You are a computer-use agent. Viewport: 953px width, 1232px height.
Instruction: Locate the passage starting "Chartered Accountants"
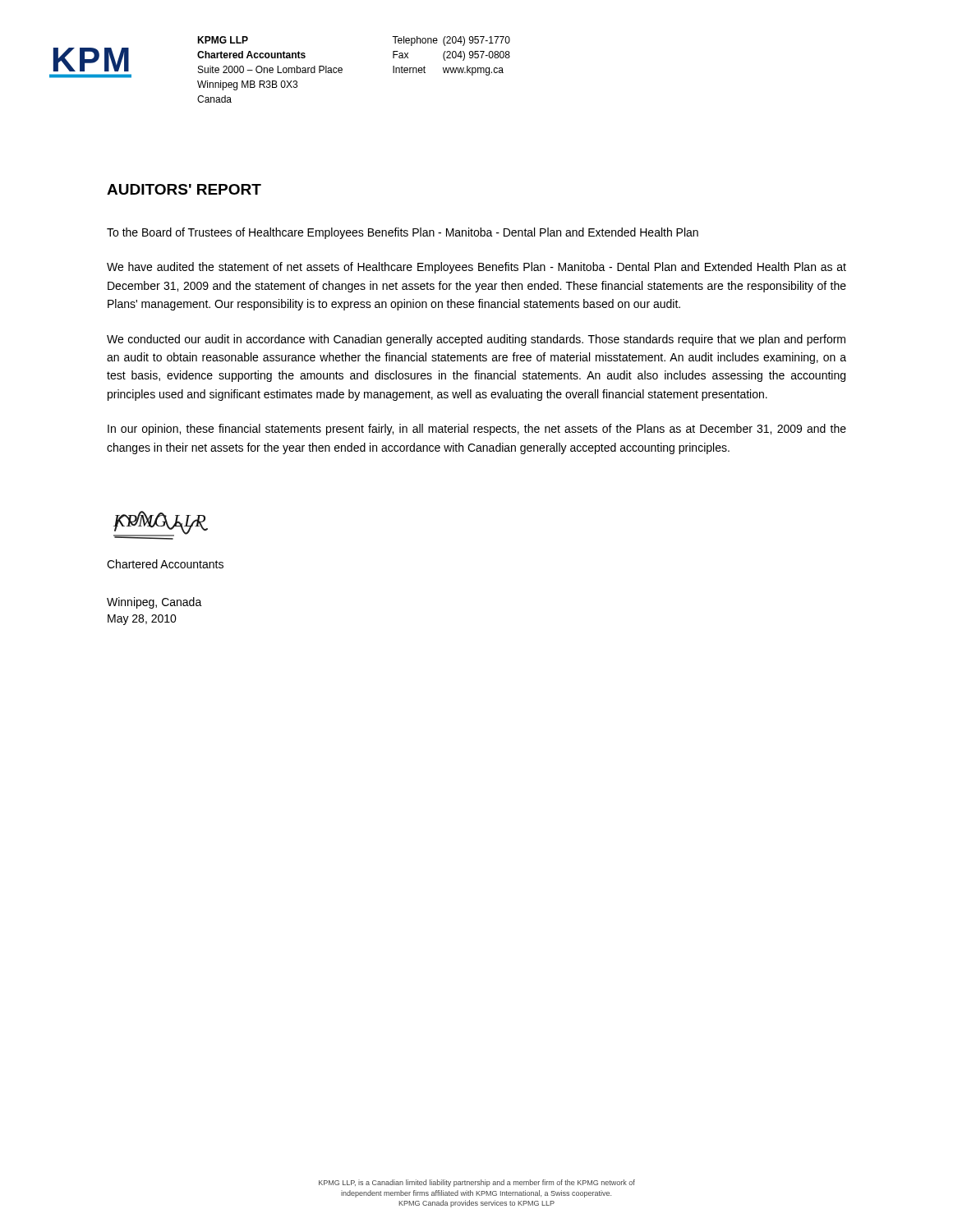(x=165, y=564)
